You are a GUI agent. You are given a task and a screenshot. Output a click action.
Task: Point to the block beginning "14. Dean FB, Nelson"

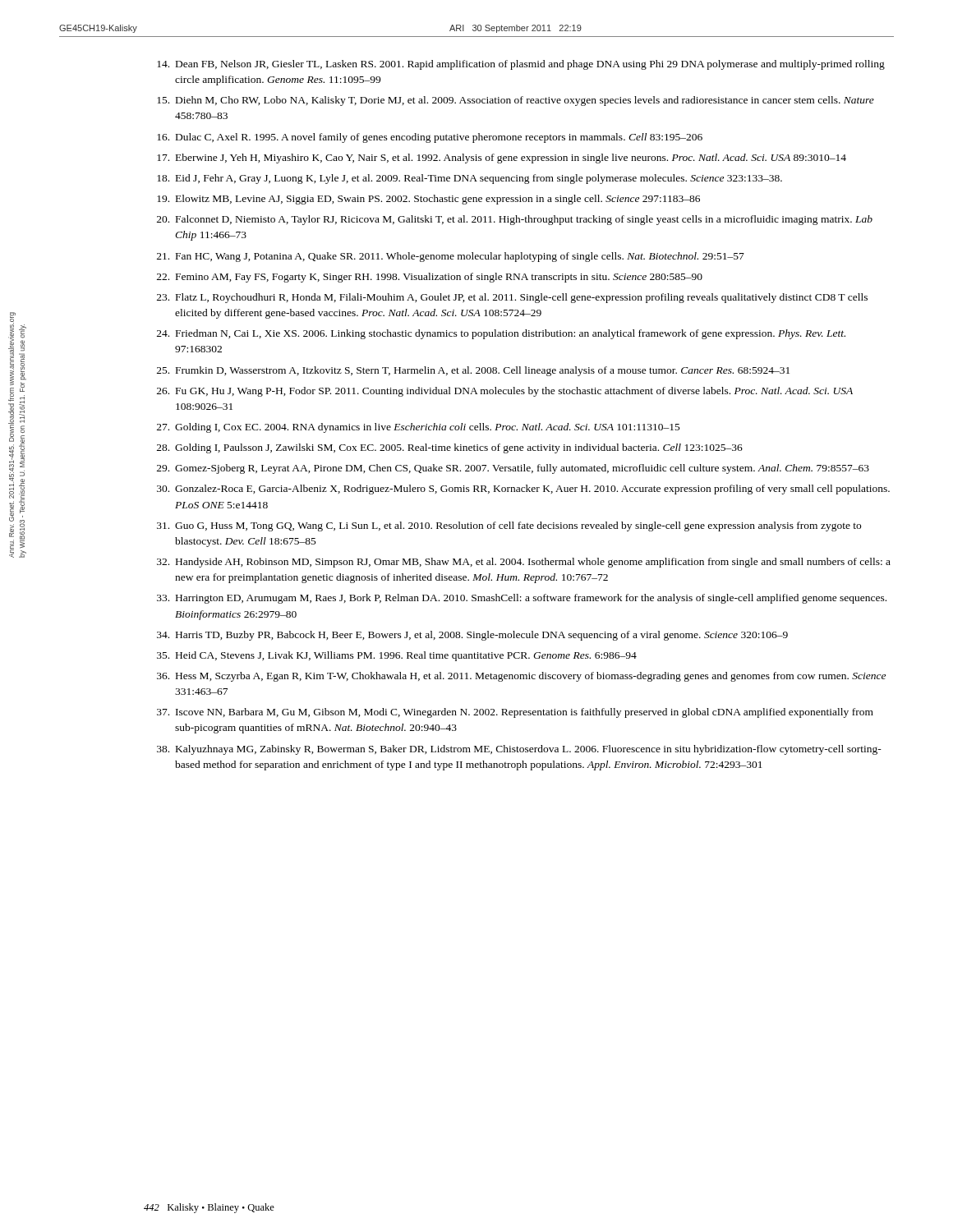[x=519, y=72]
